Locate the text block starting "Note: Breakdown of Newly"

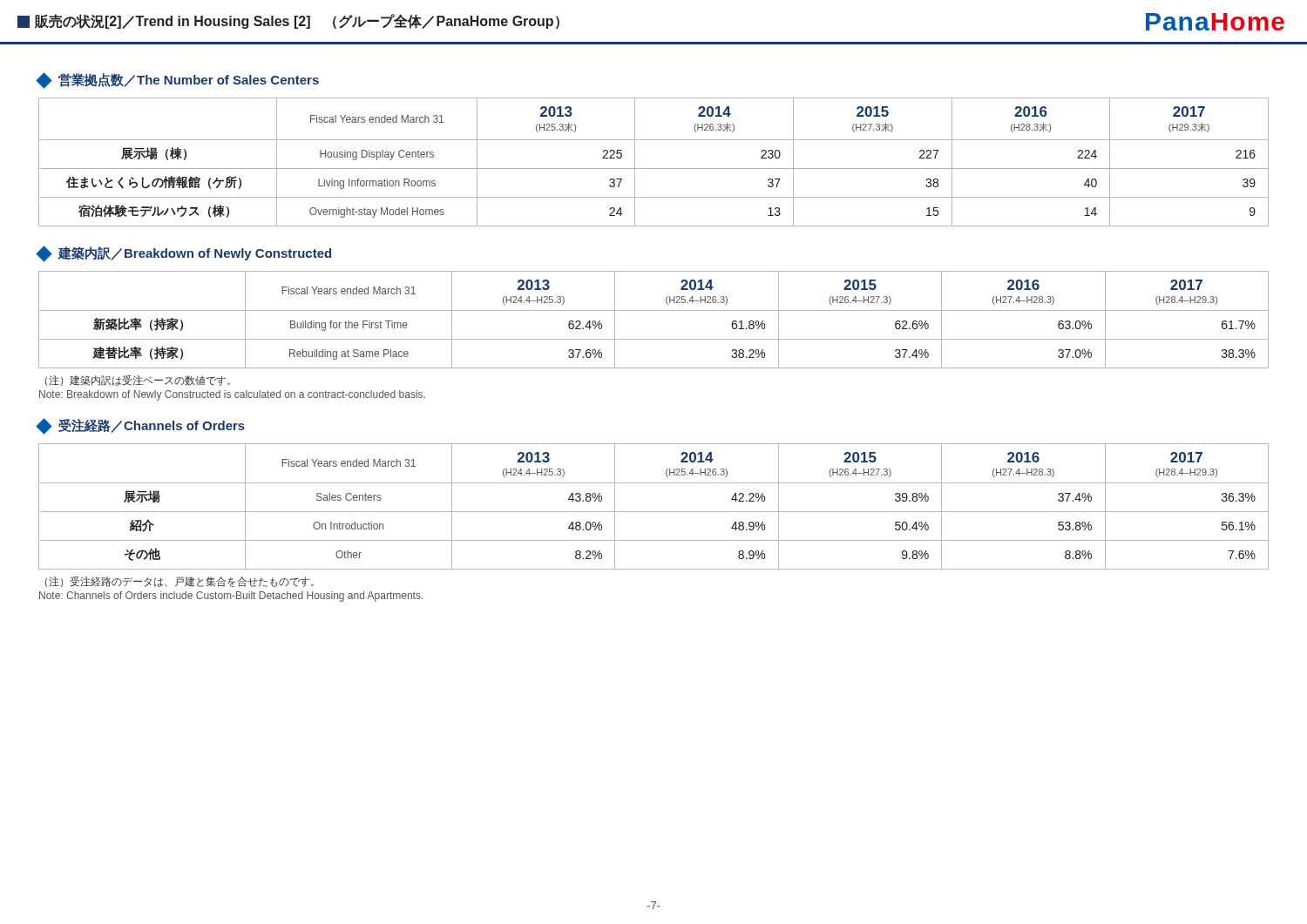coord(232,395)
